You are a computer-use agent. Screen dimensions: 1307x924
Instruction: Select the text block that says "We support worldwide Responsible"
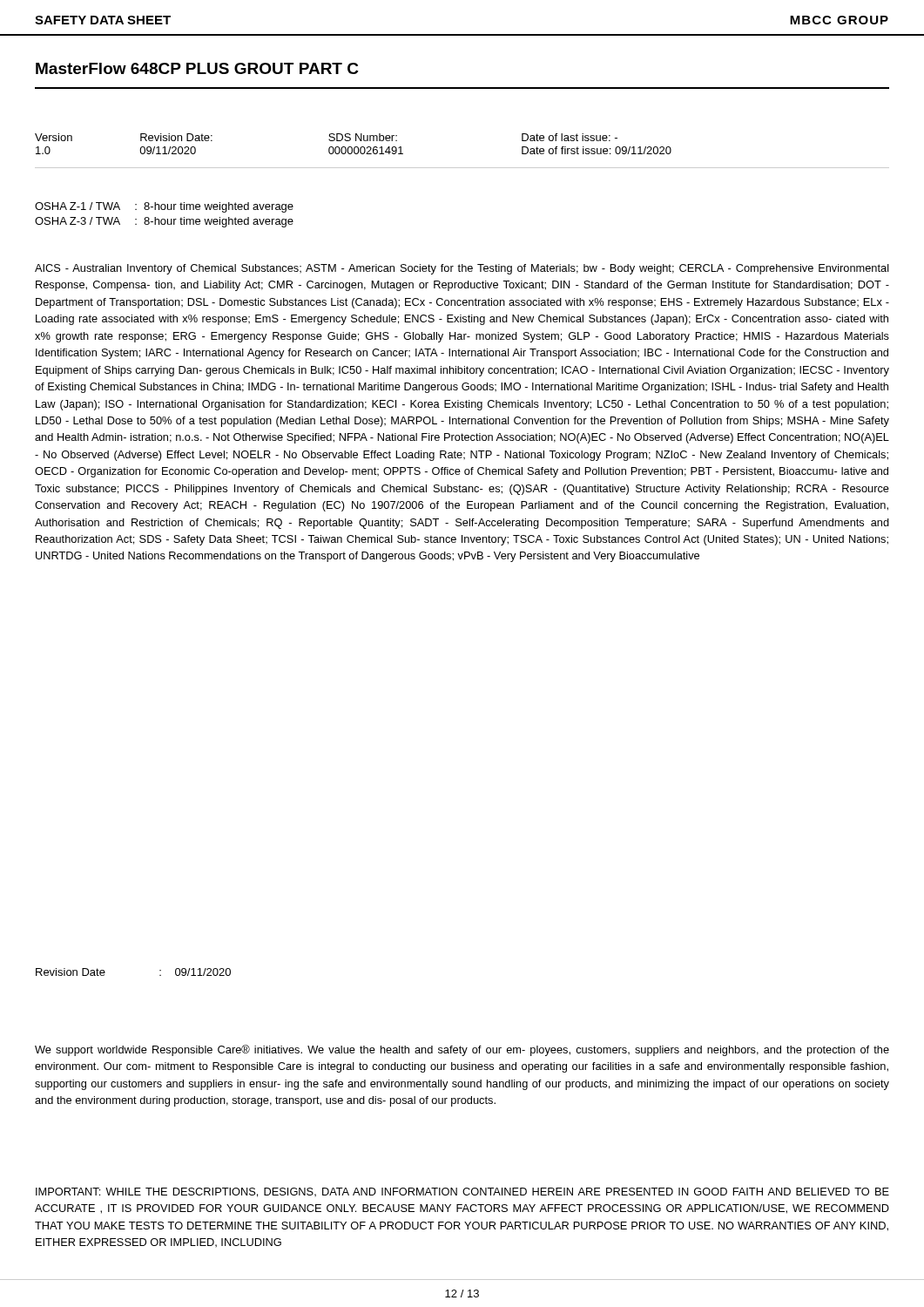pyautogui.click(x=462, y=1075)
